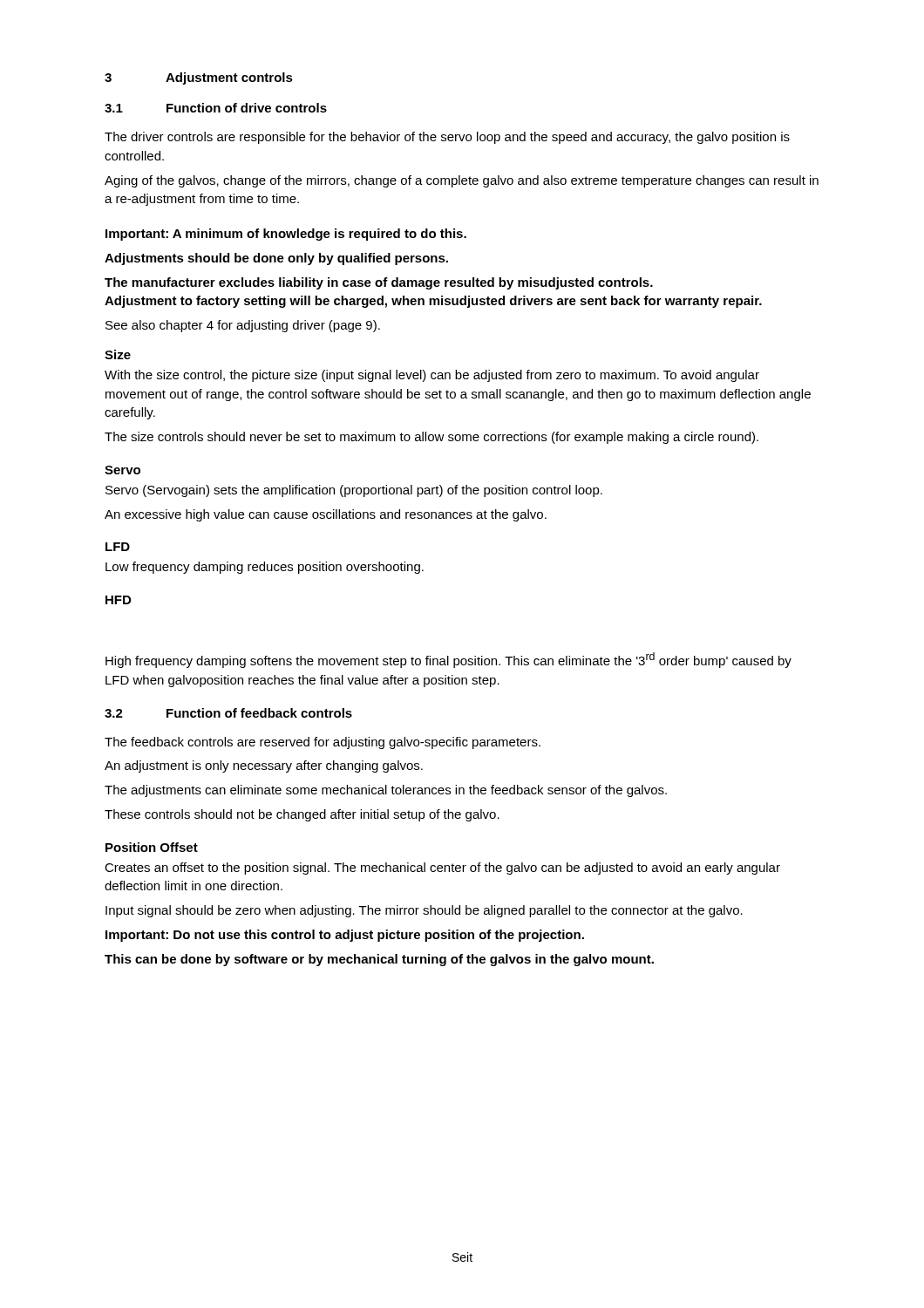Click the passage that begins "Creates an offset to the"
924x1308 pixels.
pyautogui.click(x=462, y=913)
